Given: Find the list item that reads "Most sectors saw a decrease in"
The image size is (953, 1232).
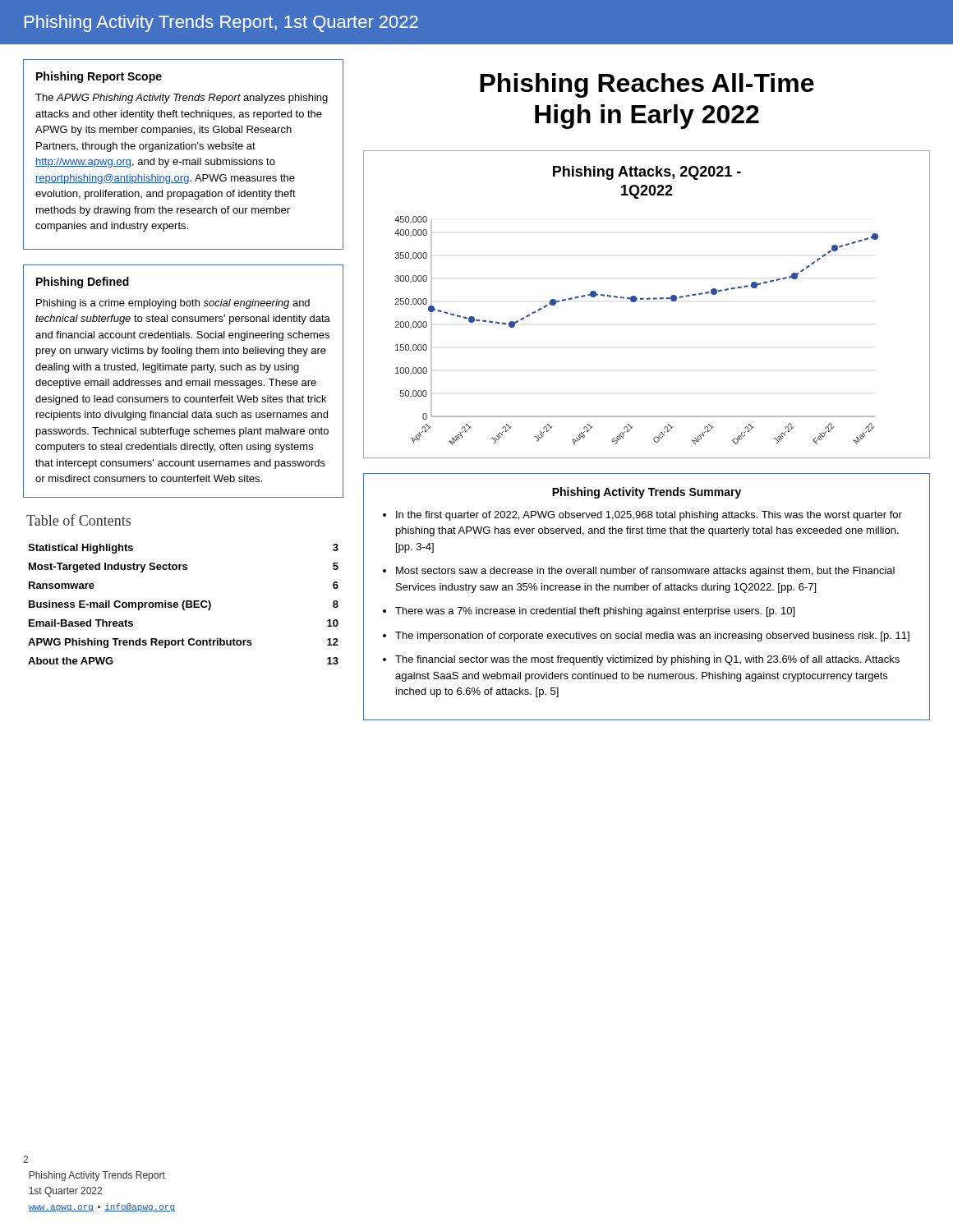Looking at the screenshot, I should 645,578.
